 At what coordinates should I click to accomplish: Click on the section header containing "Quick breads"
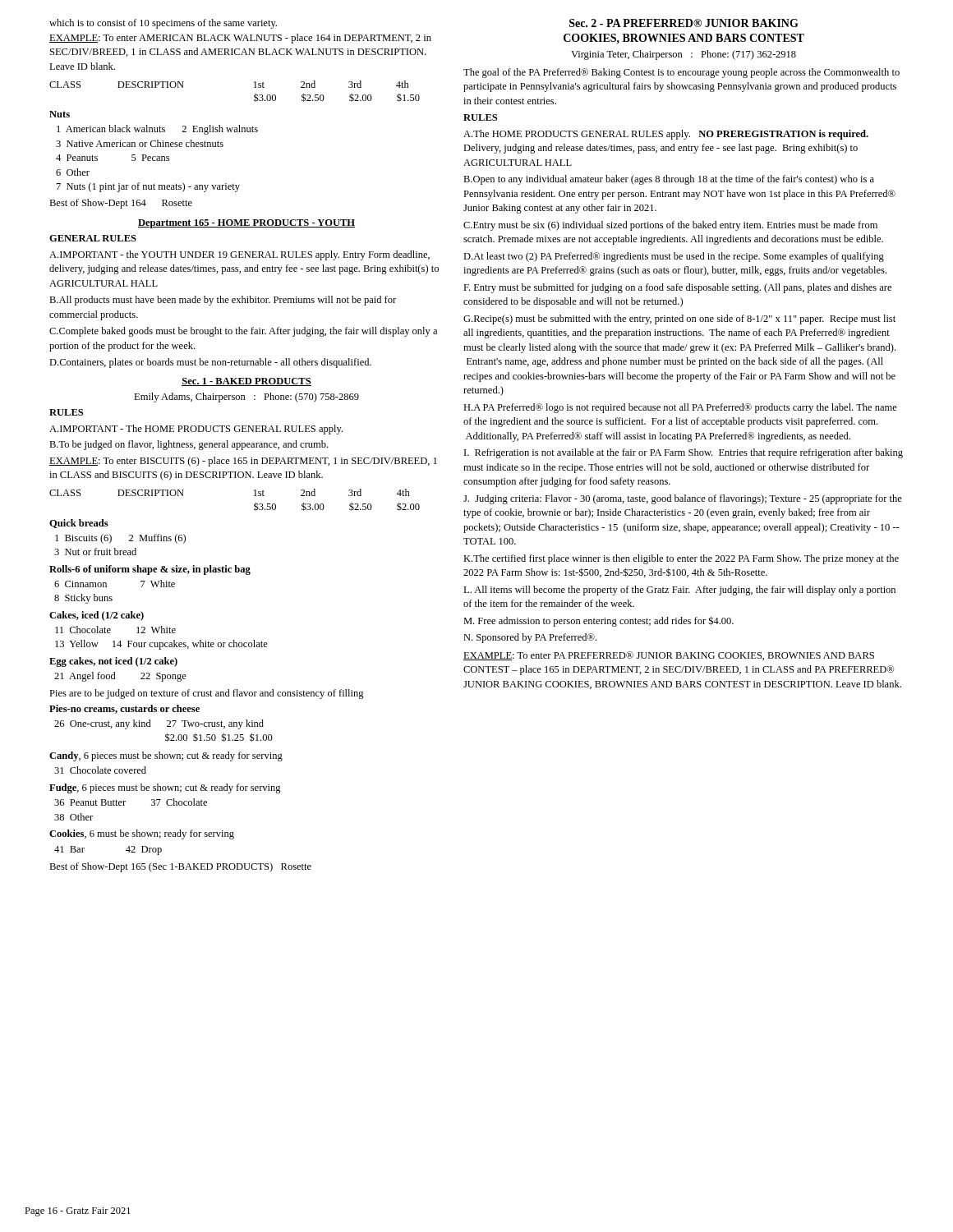tap(79, 523)
